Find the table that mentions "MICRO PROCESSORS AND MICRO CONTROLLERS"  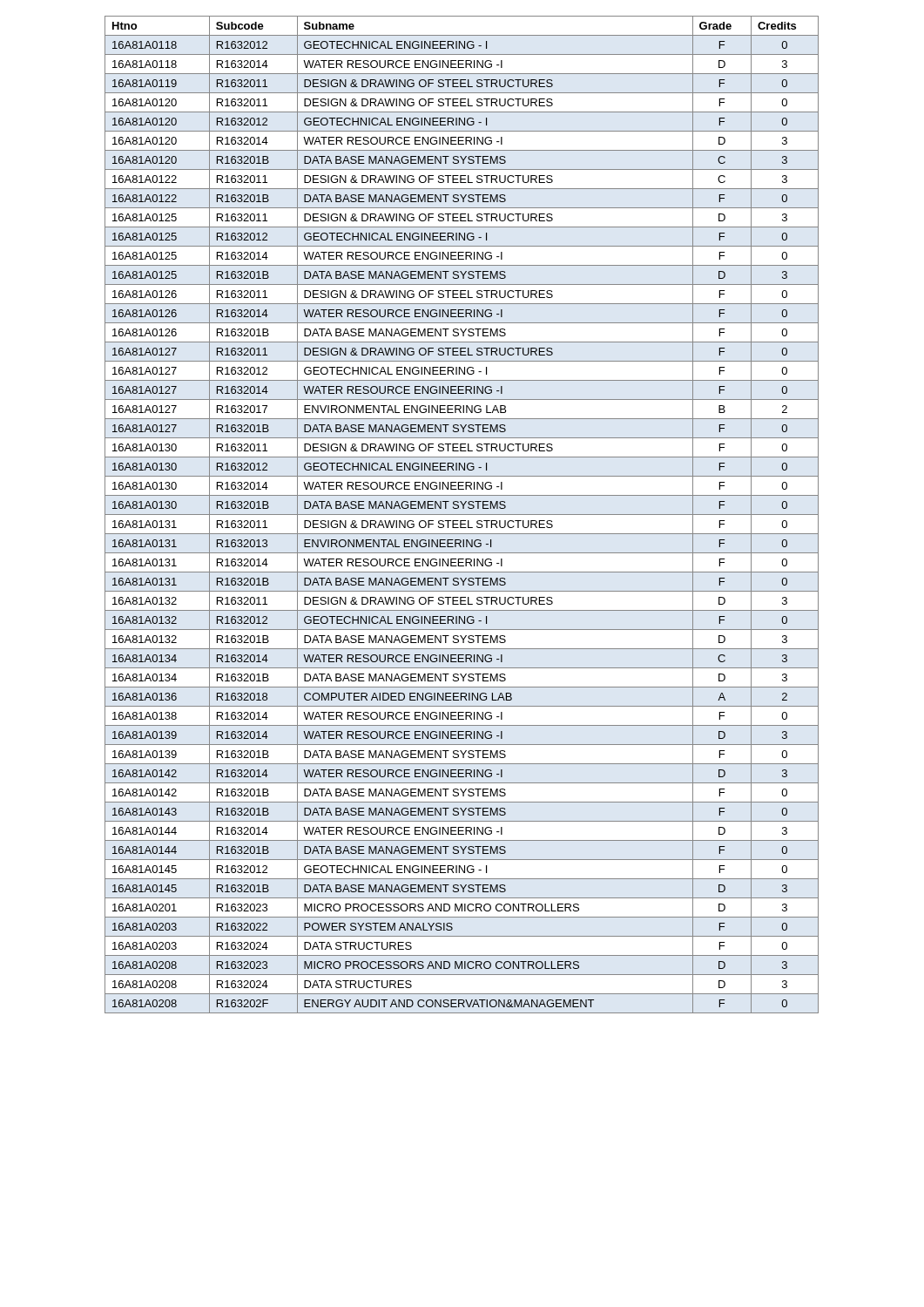462,515
